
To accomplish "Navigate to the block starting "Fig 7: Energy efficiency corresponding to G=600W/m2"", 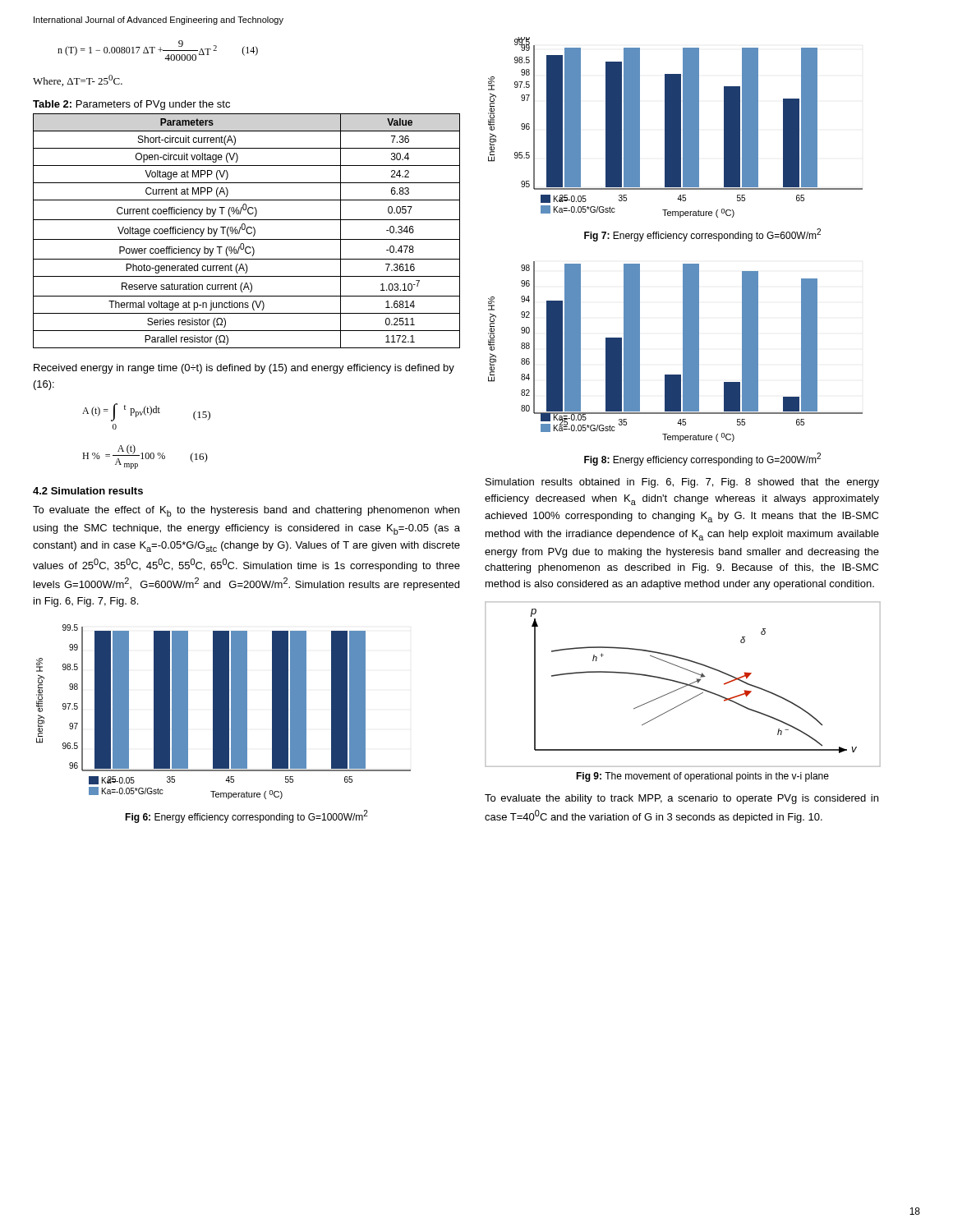I will tap(702, 235).
